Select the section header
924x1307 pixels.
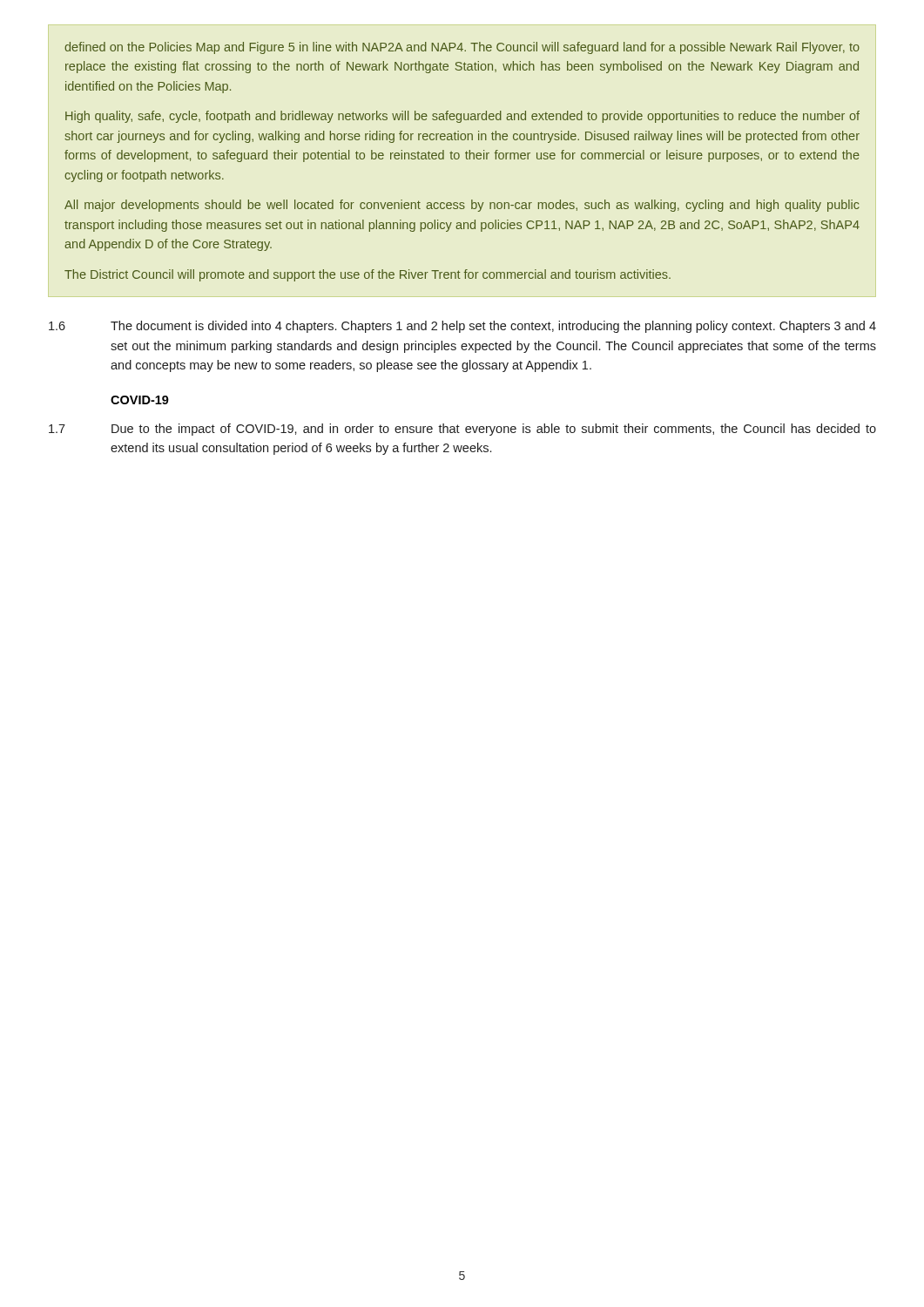coord(140,400)
